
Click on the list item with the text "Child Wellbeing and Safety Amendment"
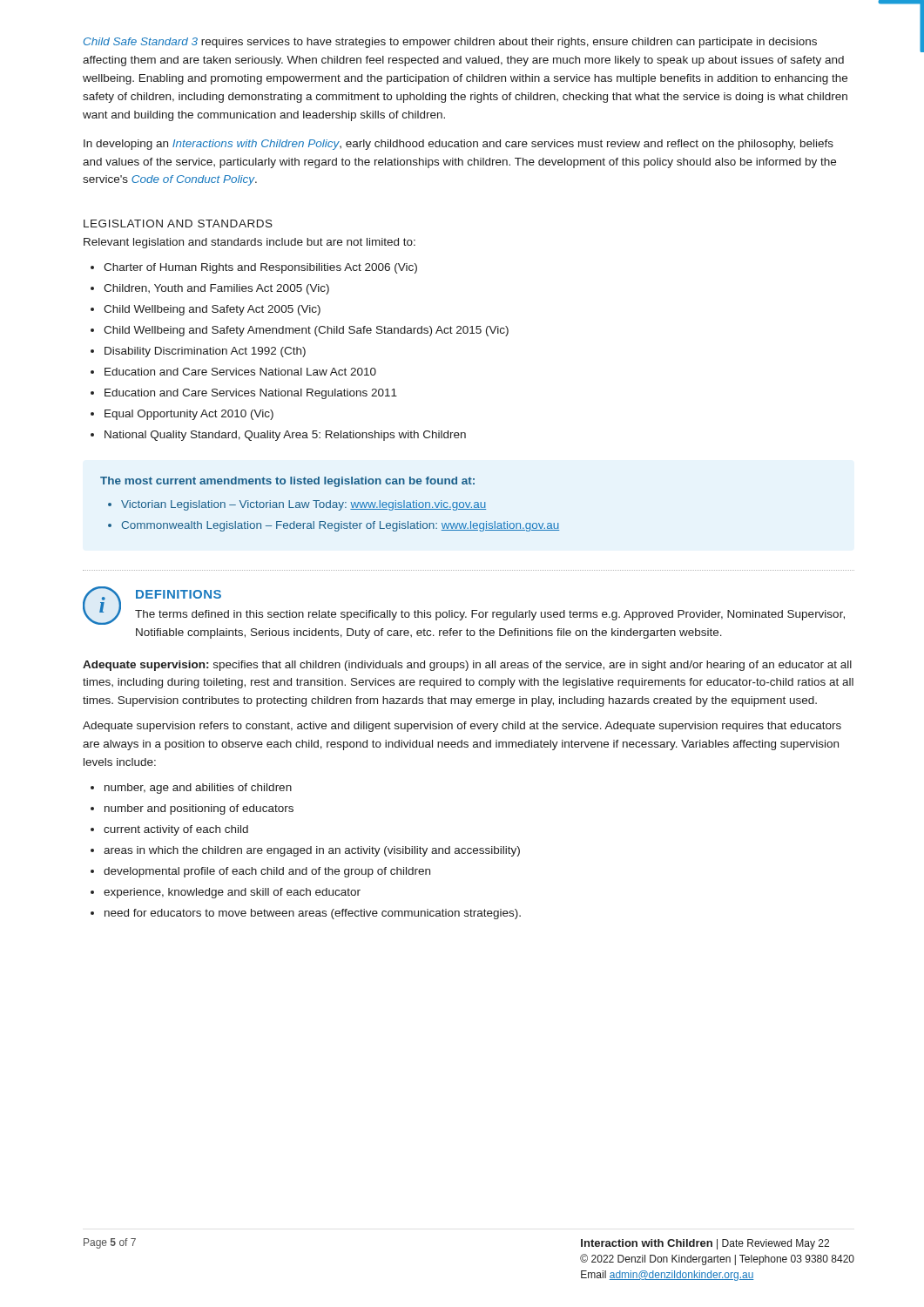(x=479, y=331)
